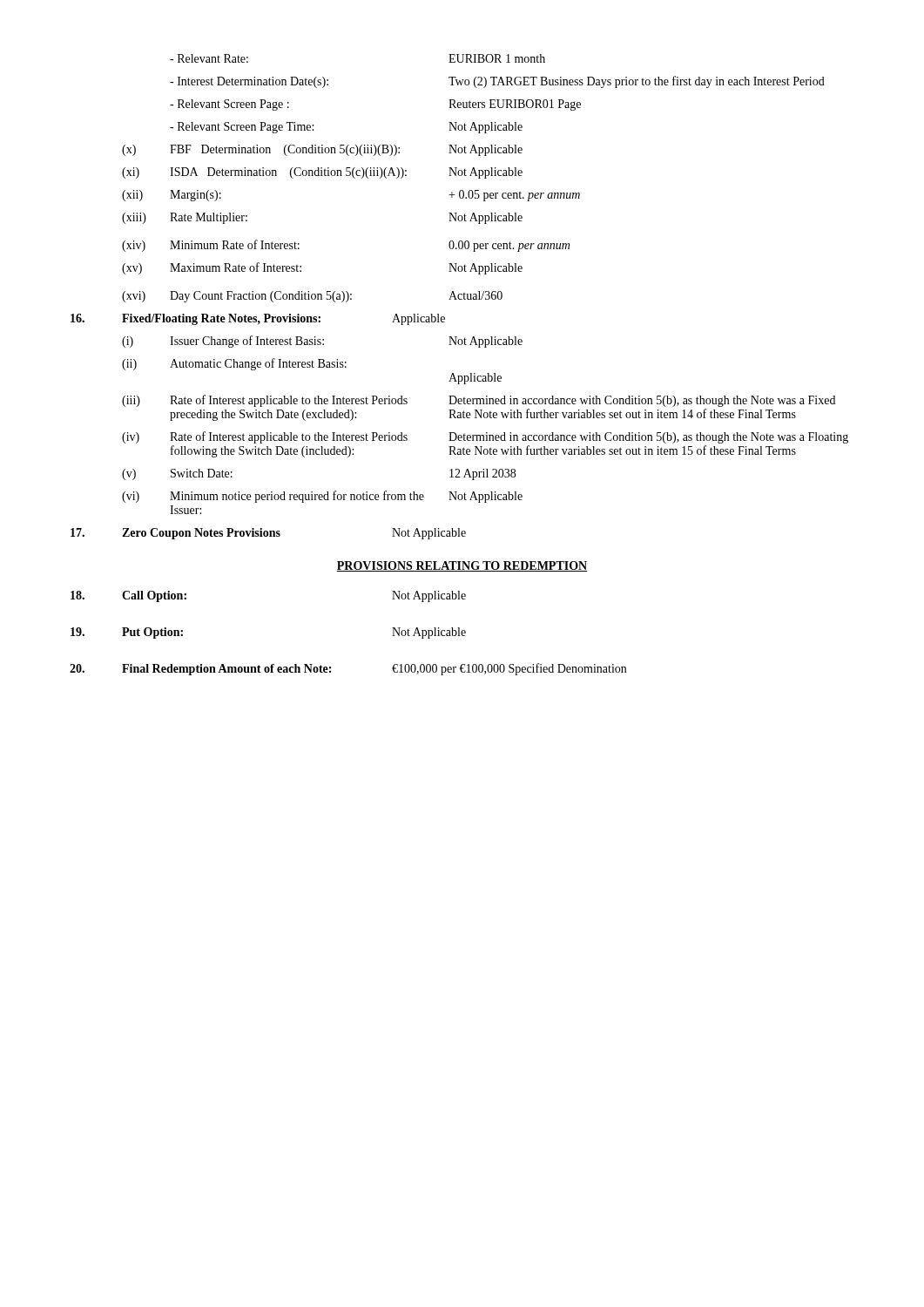Find the text starting "(iii) Rate of Interest applicable to the"
This screenshot has height=1307, width=924.
(x=488, y=408)
